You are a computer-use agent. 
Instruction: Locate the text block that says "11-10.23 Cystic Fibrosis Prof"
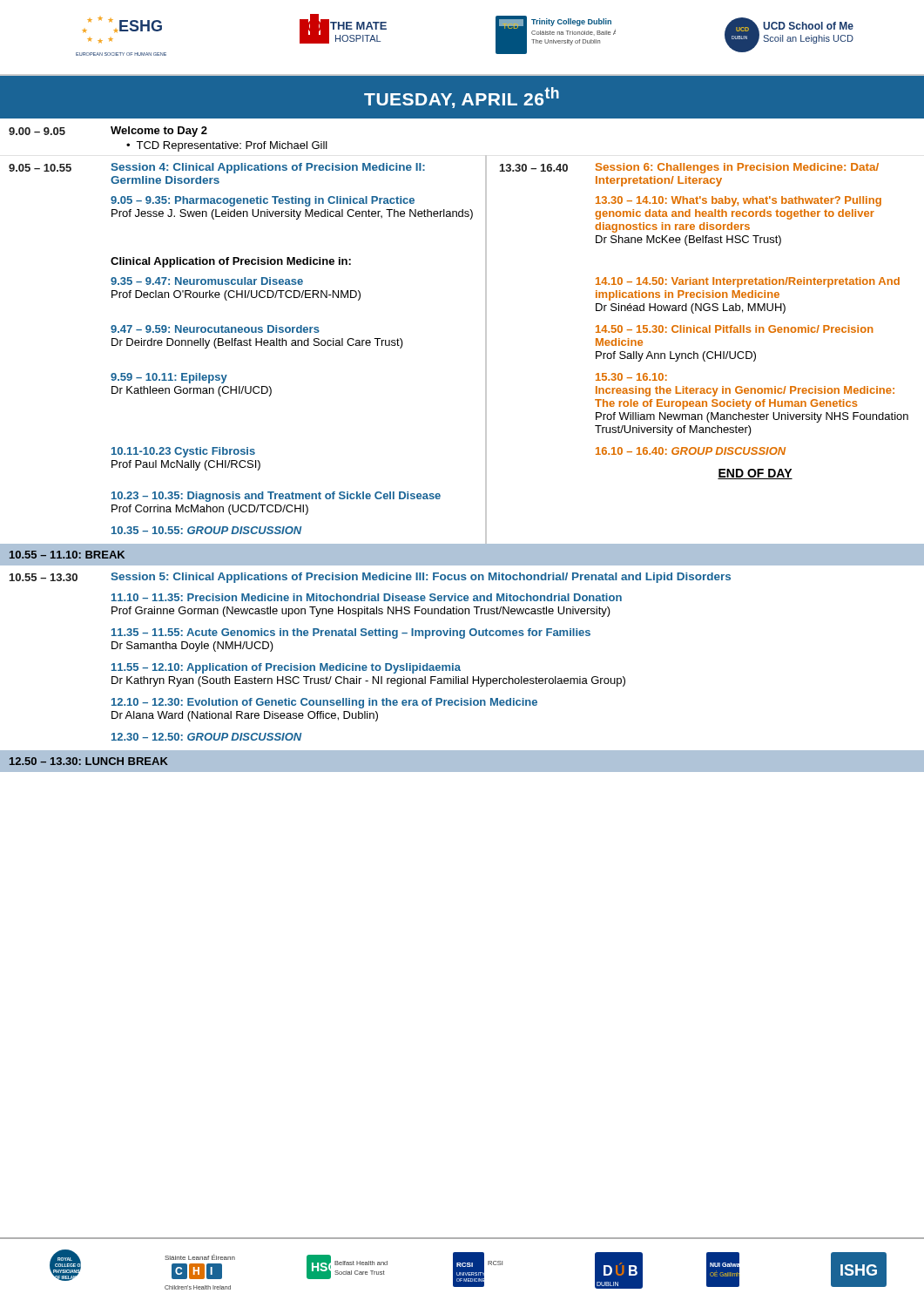[183, 452]
